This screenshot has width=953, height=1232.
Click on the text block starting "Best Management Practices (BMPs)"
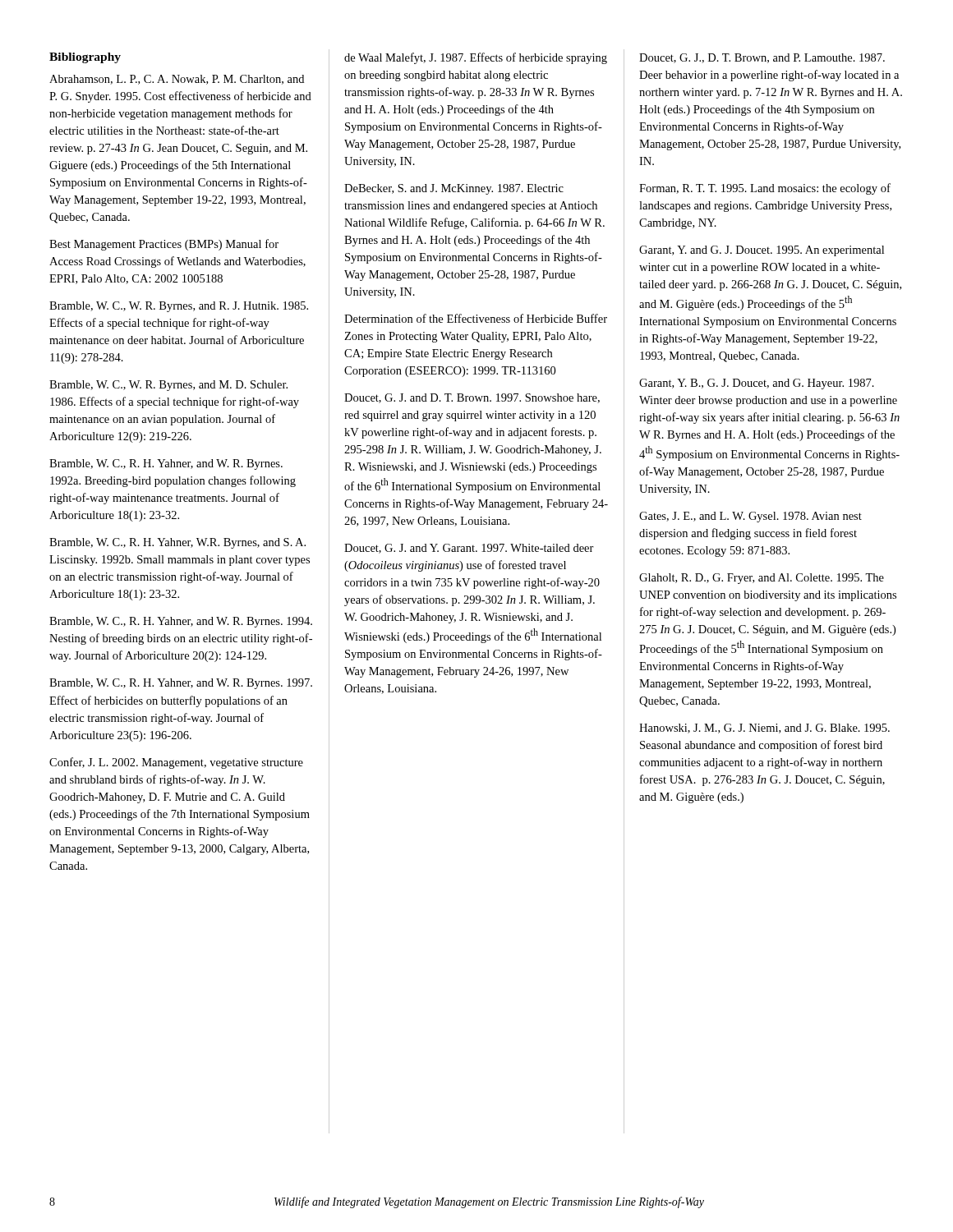point(178,261)
